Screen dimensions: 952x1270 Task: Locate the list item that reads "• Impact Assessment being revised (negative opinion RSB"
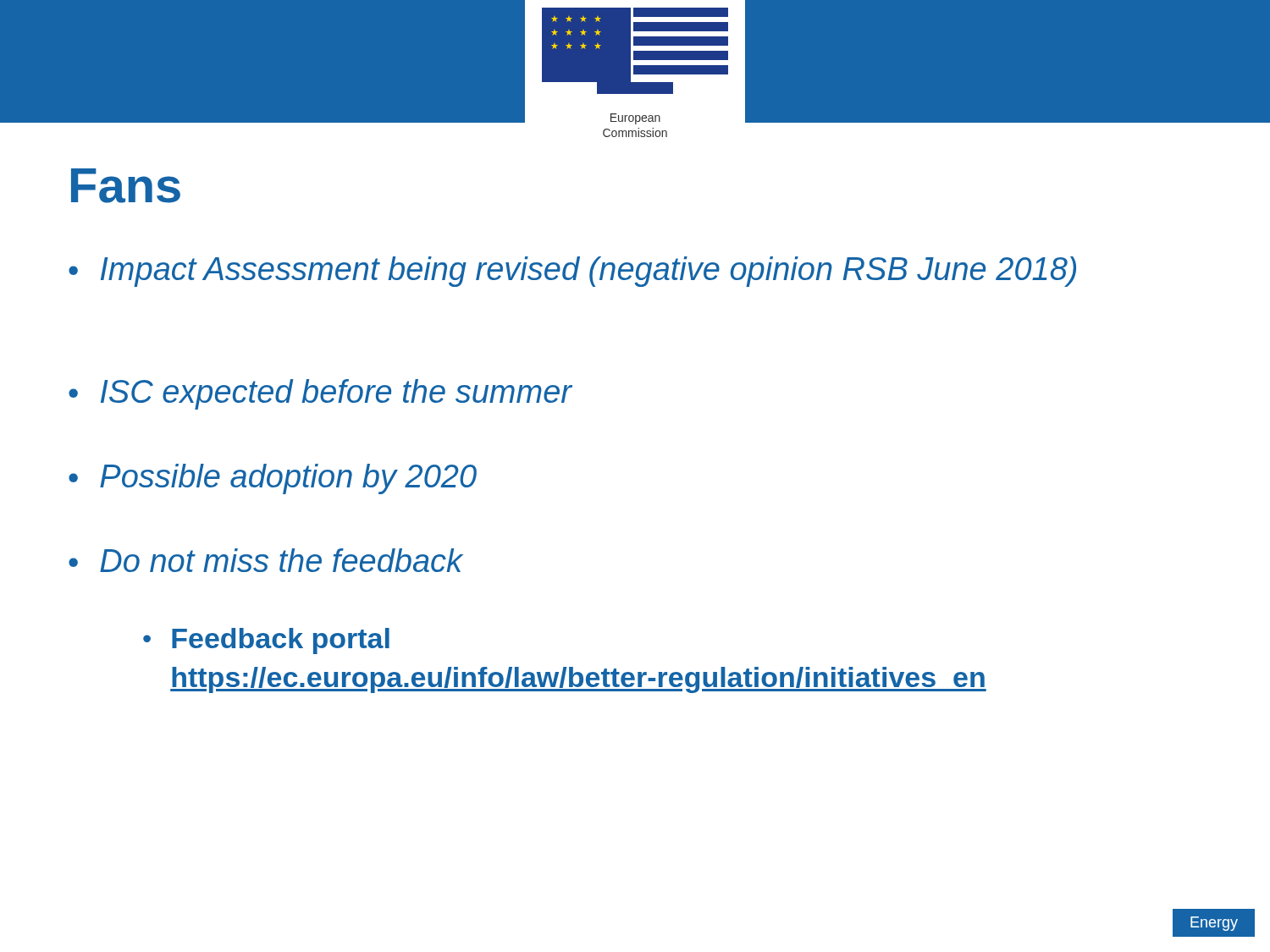point(573,270)
